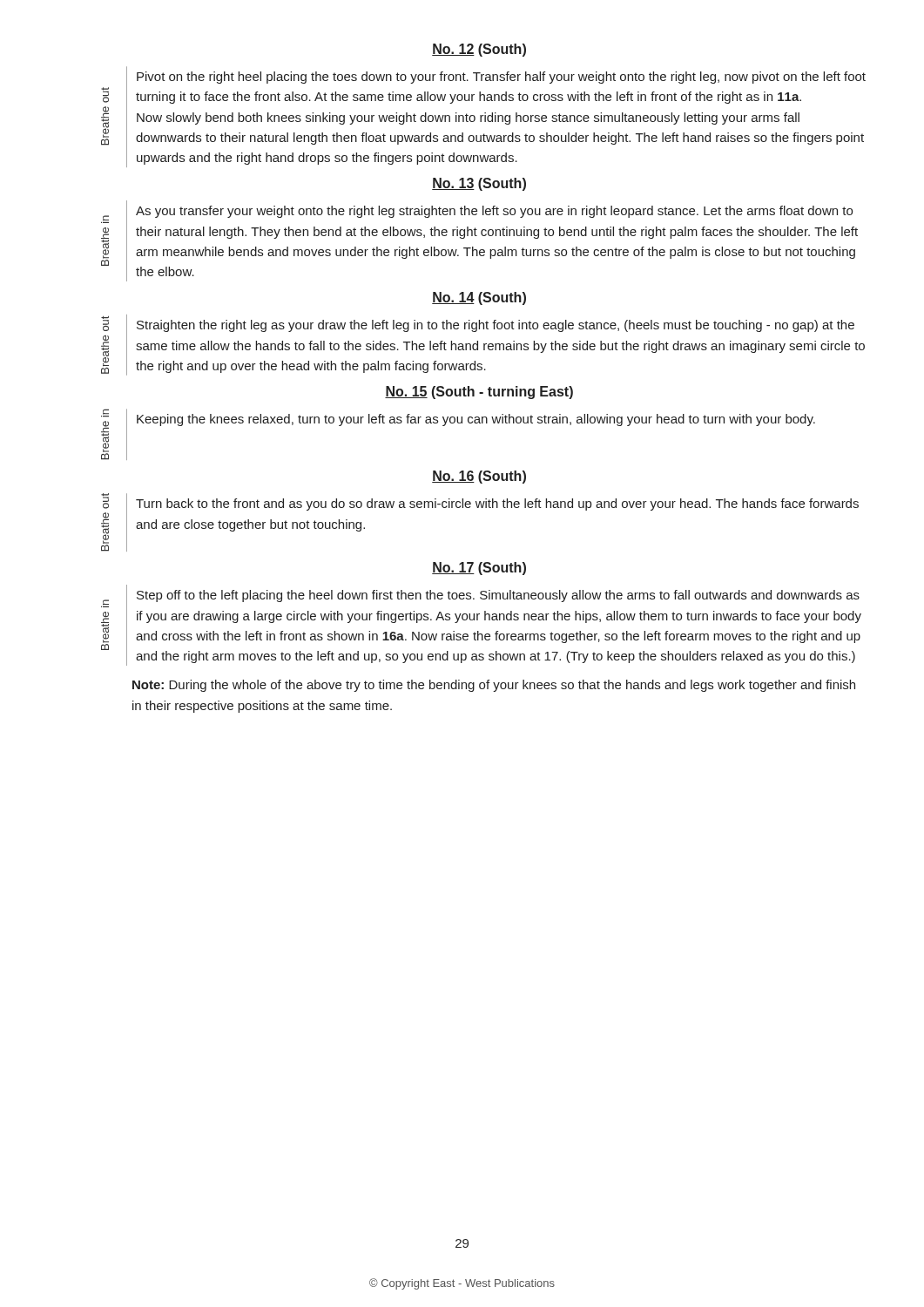Viewport: 924px width, 1307px height.
Task: Locate the text block that reads "Note: During the whole of the"
Action: pos(494,695)
